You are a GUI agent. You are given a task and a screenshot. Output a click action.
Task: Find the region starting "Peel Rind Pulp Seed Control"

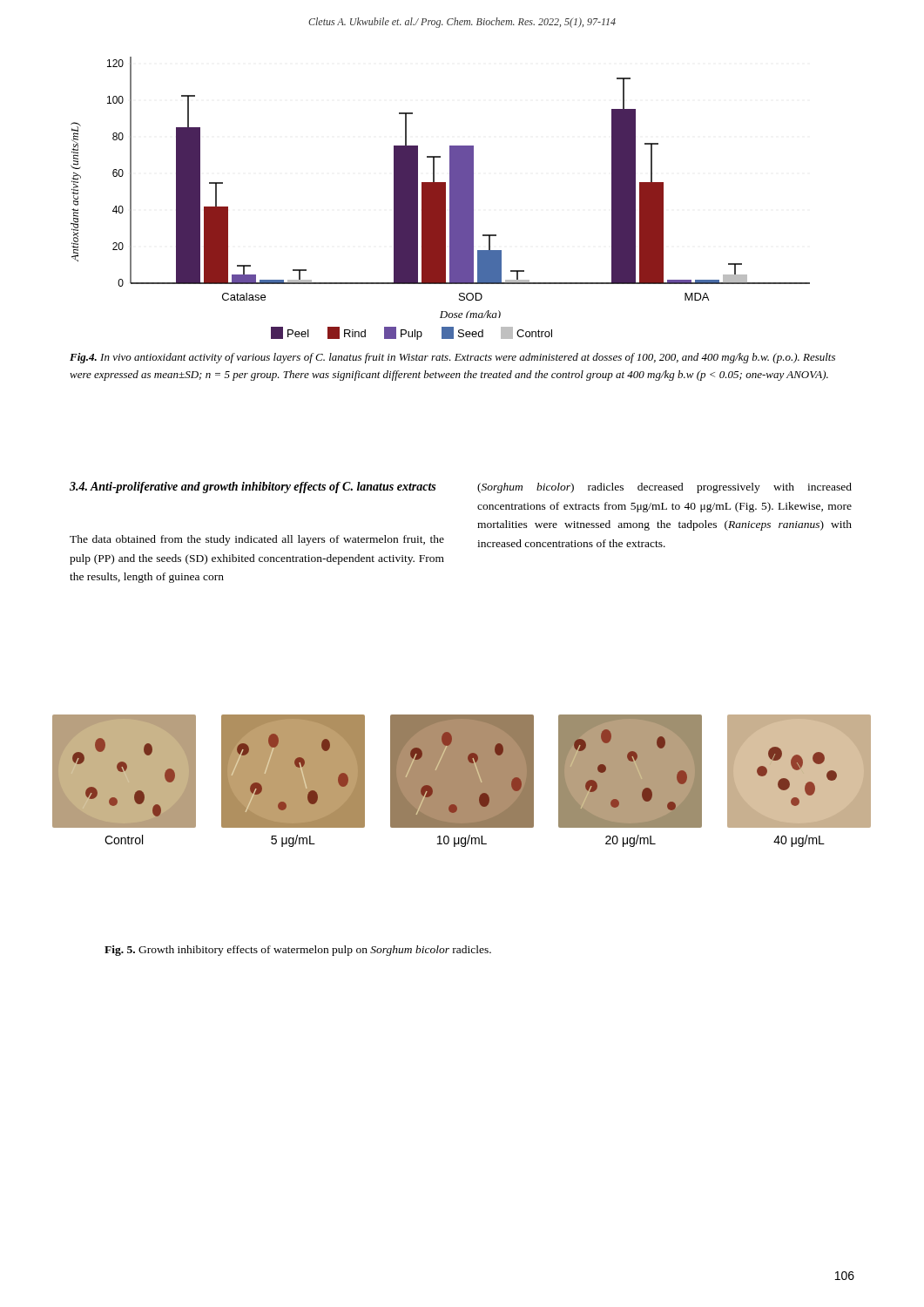(462, 332)
